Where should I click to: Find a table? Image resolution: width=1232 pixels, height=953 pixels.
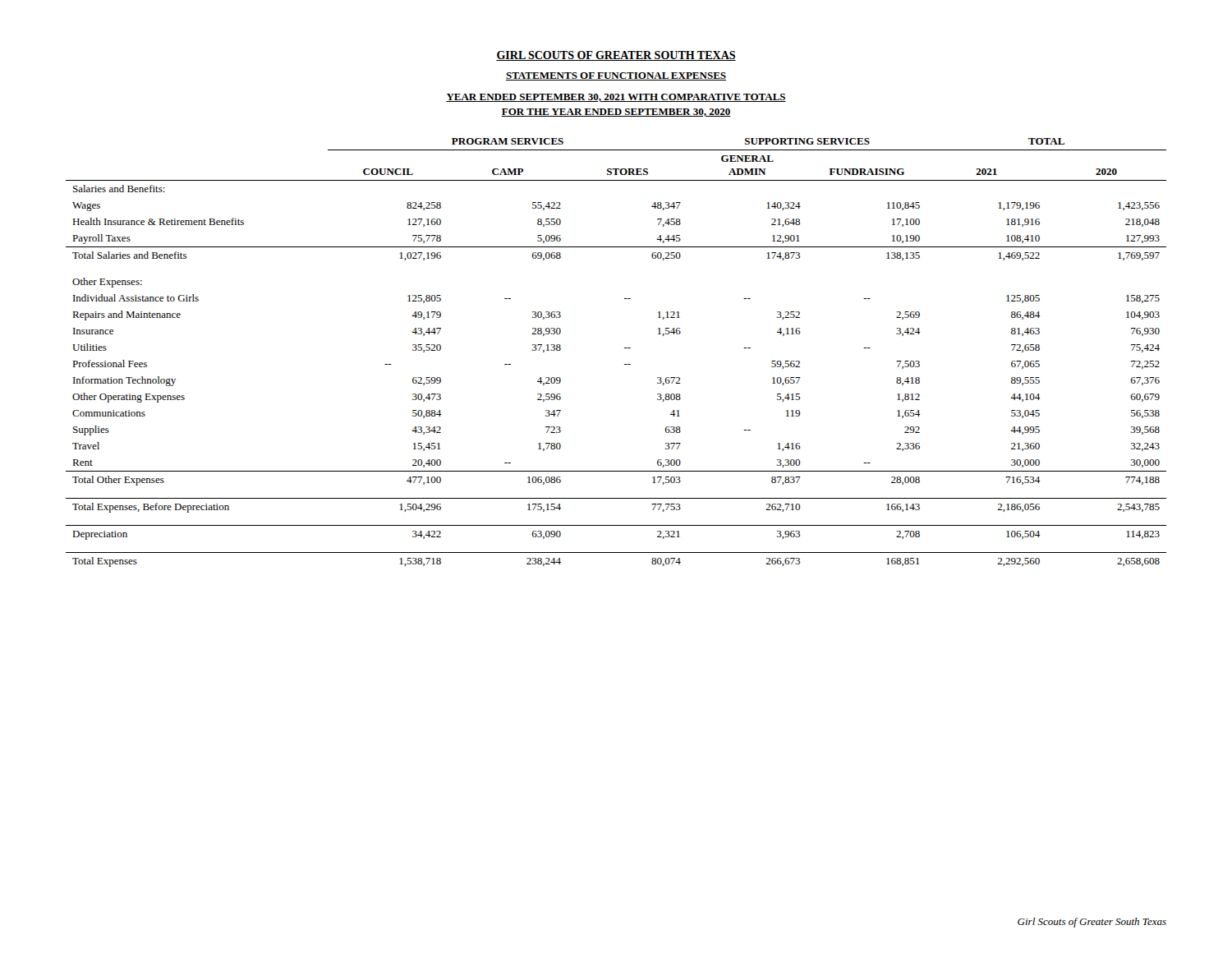(616, 351)
